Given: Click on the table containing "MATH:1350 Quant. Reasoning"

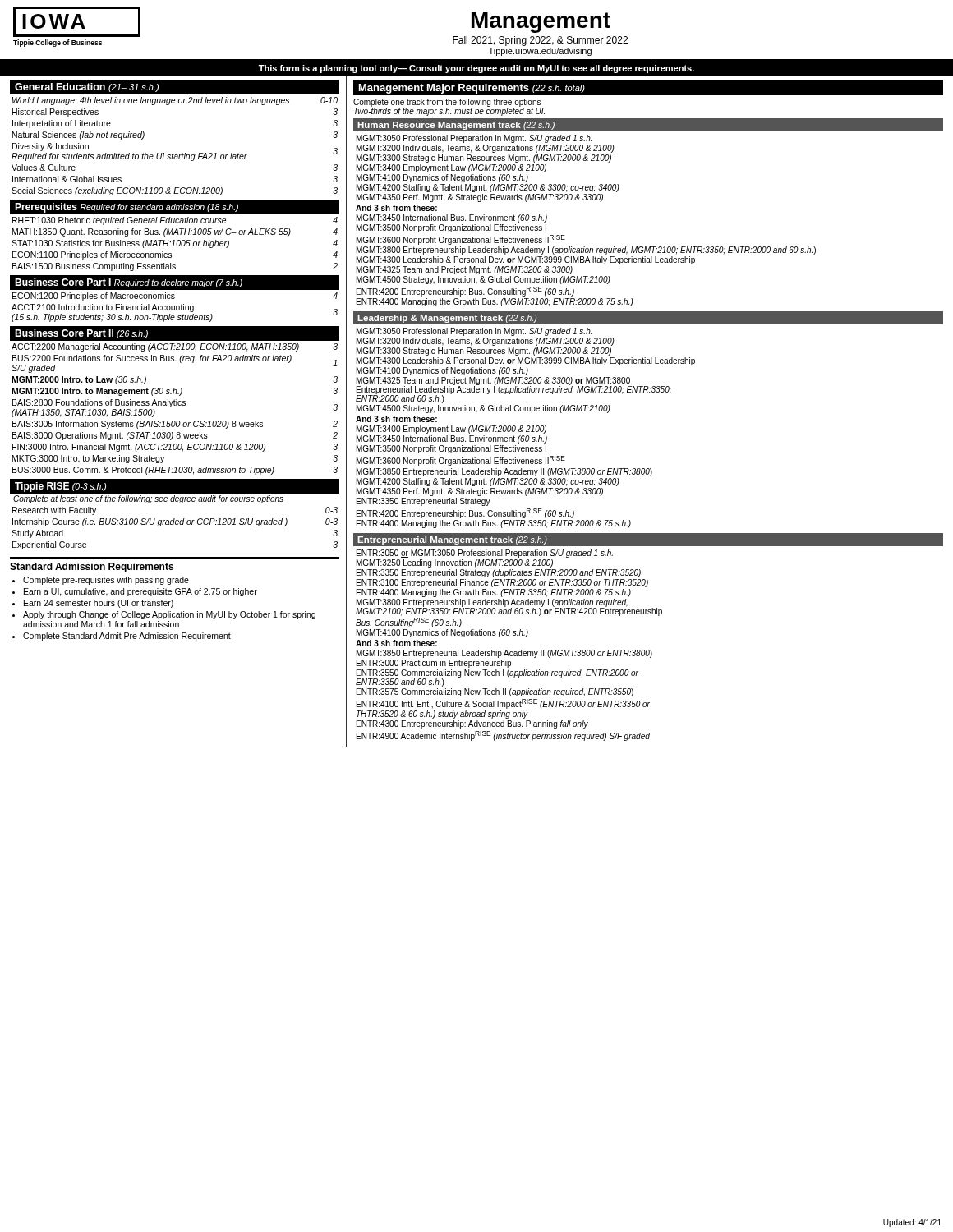Looking at the screenshot, I should [175, 243].
